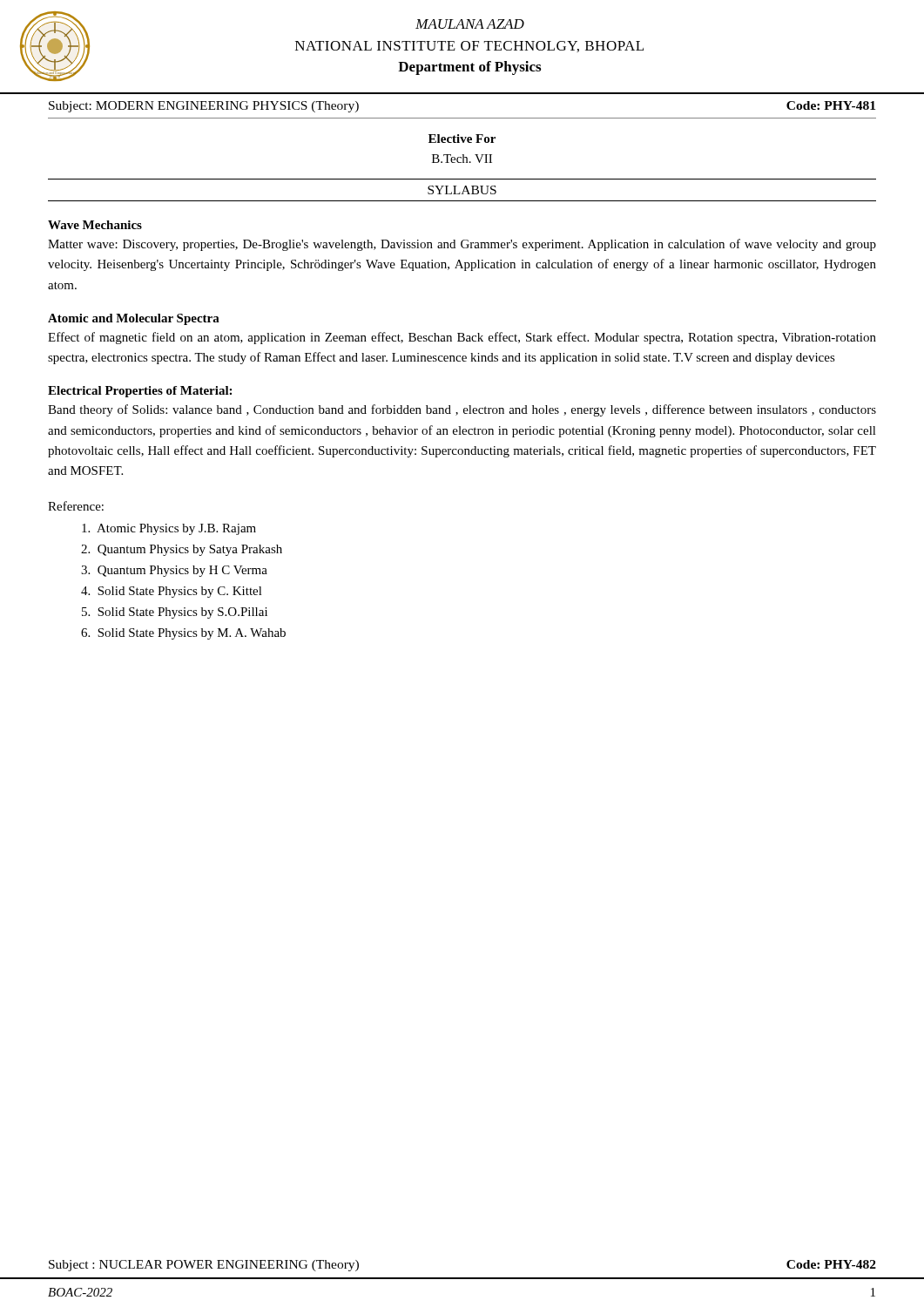Screen dimensions: 1307x924
Task: Click the passage that begins "2. Quantum Physics by Satya"
Action: tap(182, 548)
